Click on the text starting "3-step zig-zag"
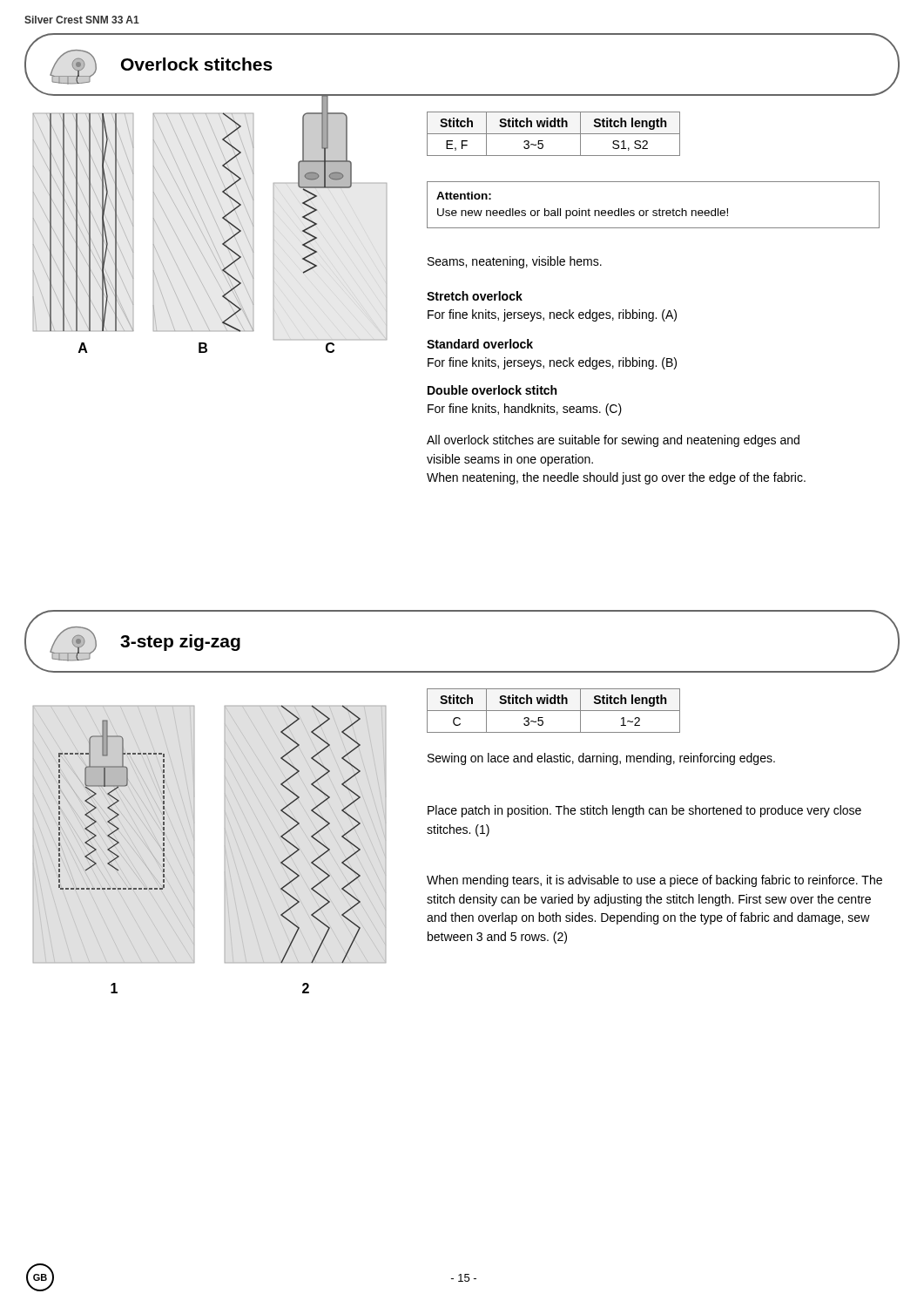924x1307 pixels. 137,641
